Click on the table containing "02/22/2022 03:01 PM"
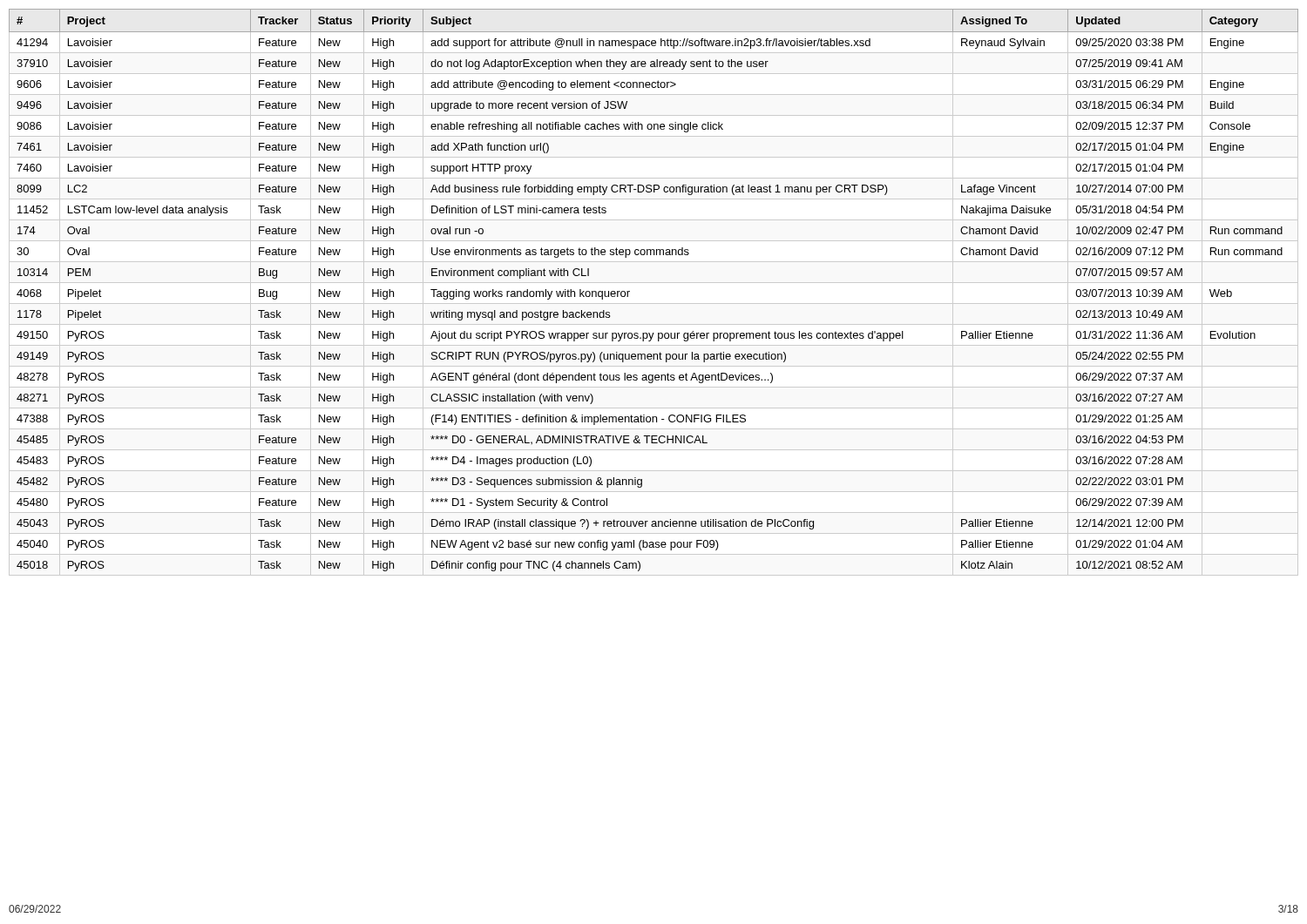Image resolution: width=1307 pixels, height=924 pixels. coord(654,292)
